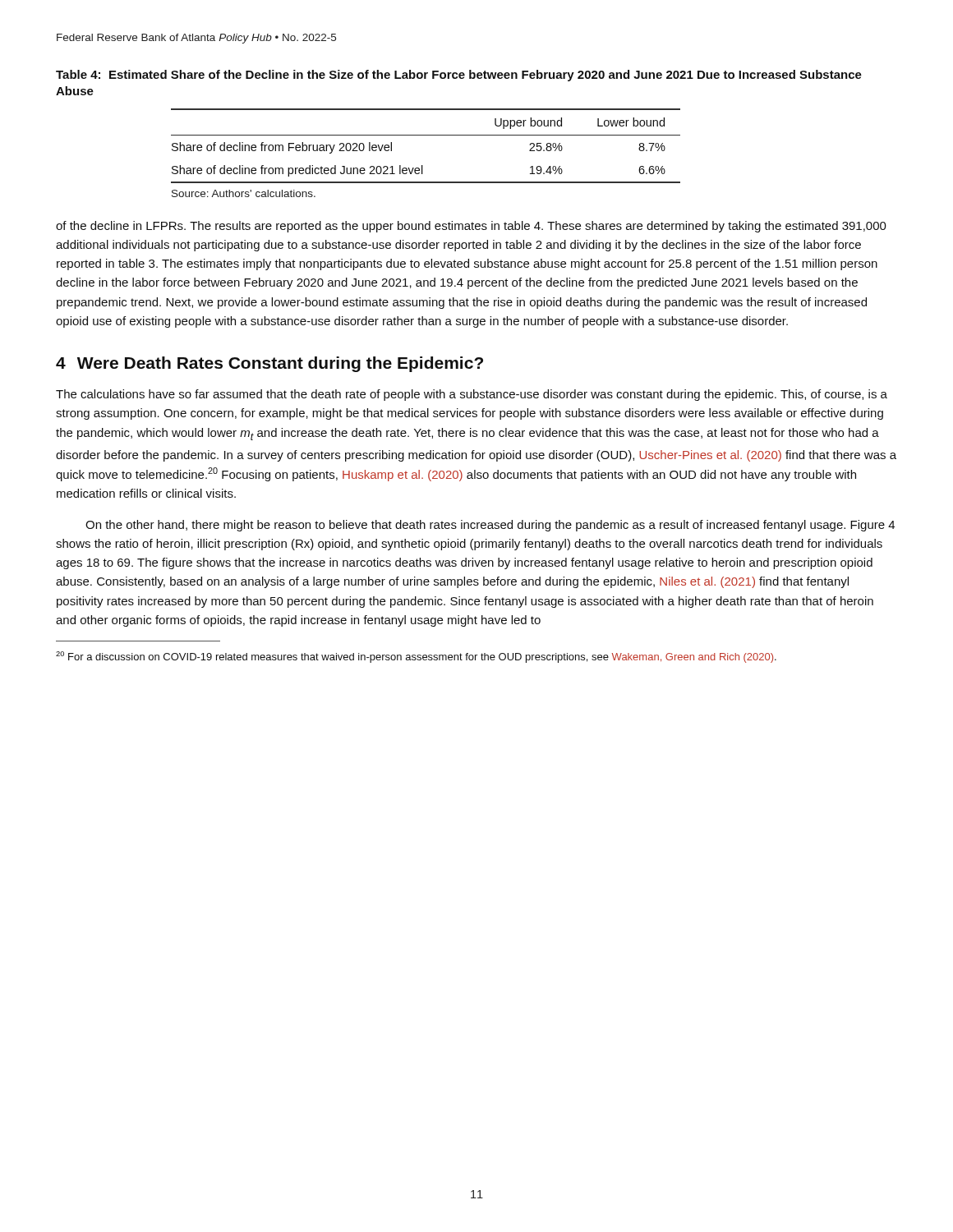
Task: Point to the block beginning "On the other hand, there might be reason"
Action: tap(475, 572)
